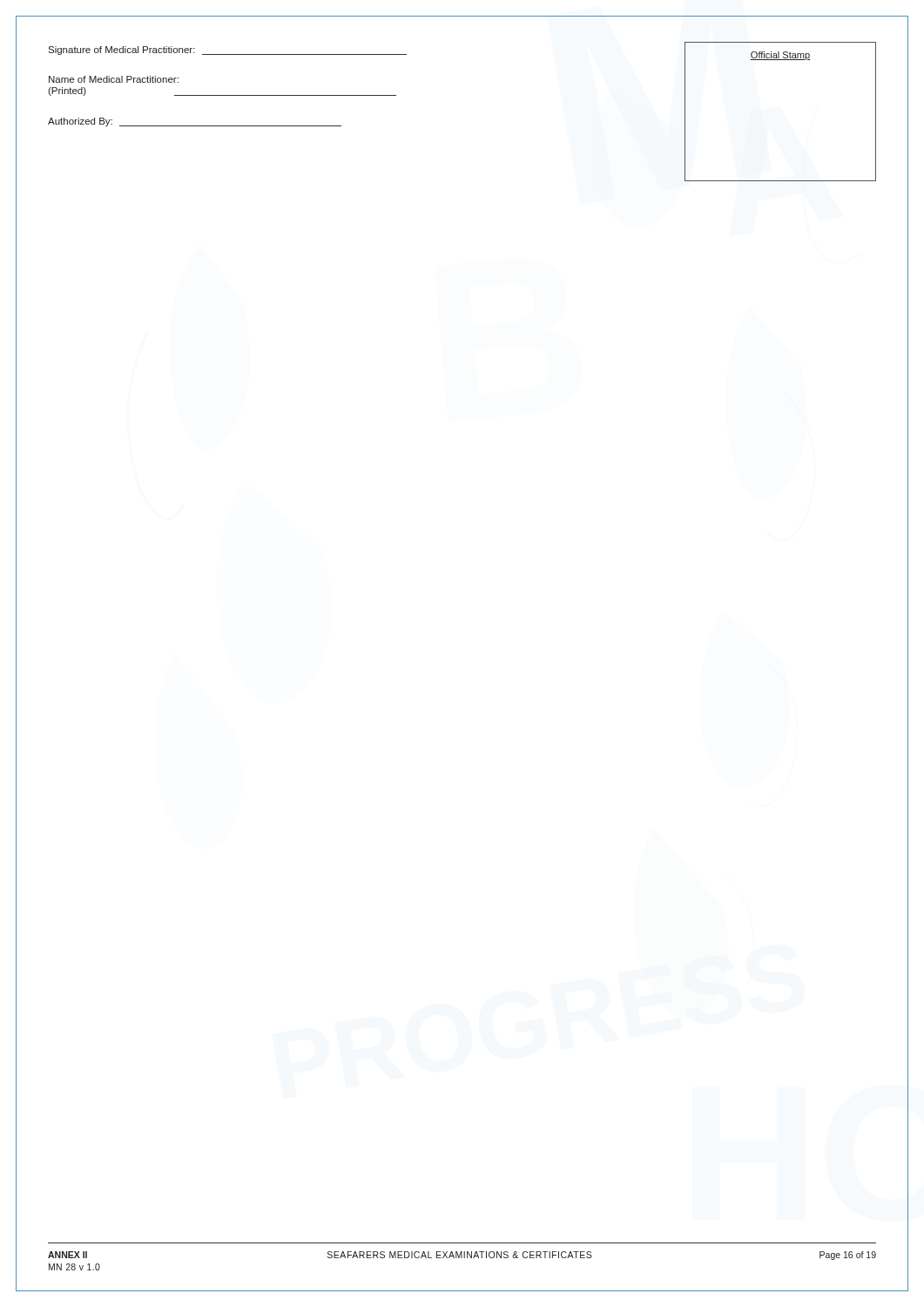Where is the passage that starts "Signature of Medical Practitioner:"?
This screenshot has width=924, height=1307.
(x=227, y=95)
